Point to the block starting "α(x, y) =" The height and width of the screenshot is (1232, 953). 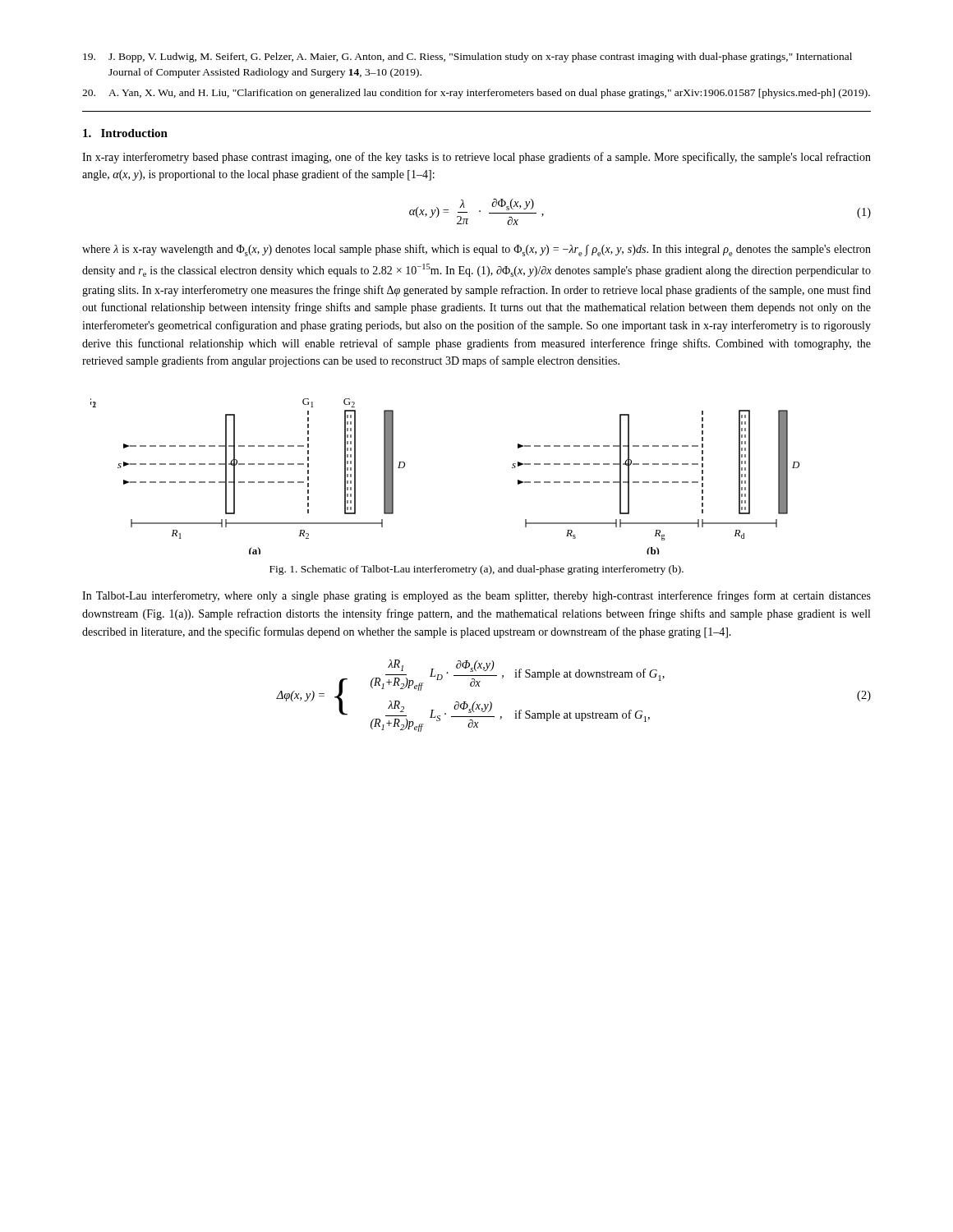pyautogui.click(x=462, y=212)
